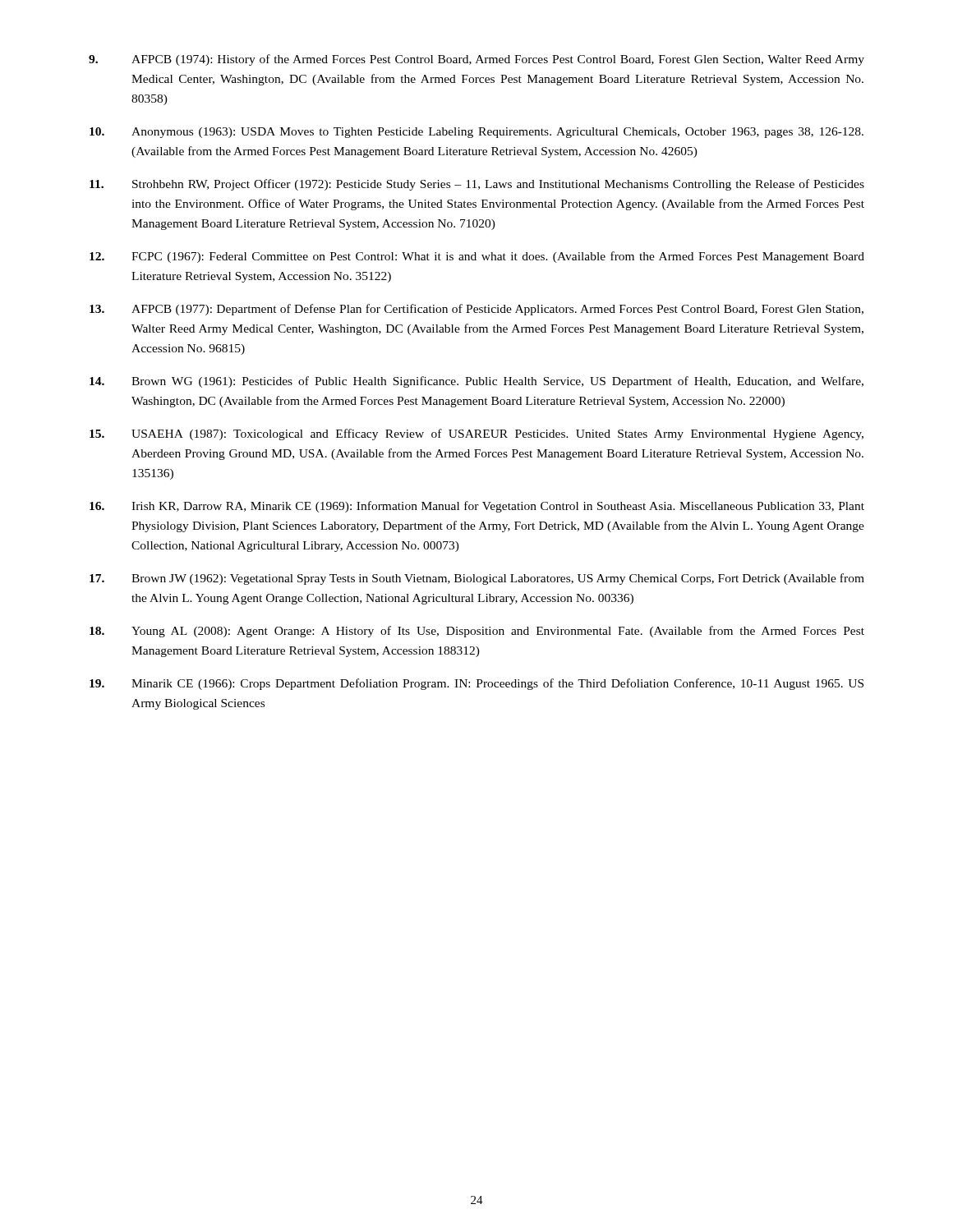
Task: Point to the block beginning "10. Anonymous (1963): USDA"
Action: [x=476, y=141]
